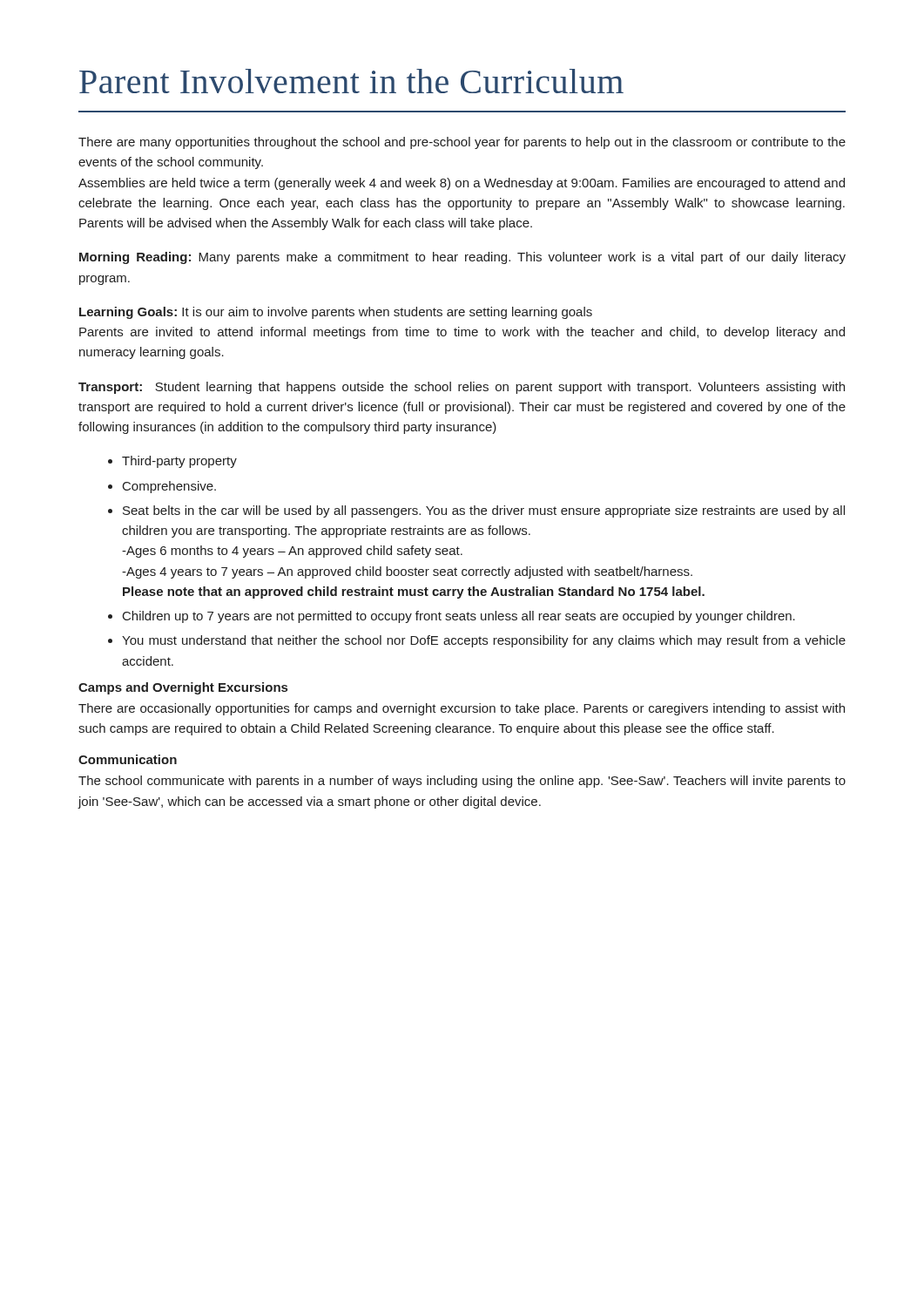Viewport: 924px width, 1307px height.
Task: Where is the passage that starts "Morning Reading: Many parents make a commitment to"?
Action: click(x=462, y=267)
